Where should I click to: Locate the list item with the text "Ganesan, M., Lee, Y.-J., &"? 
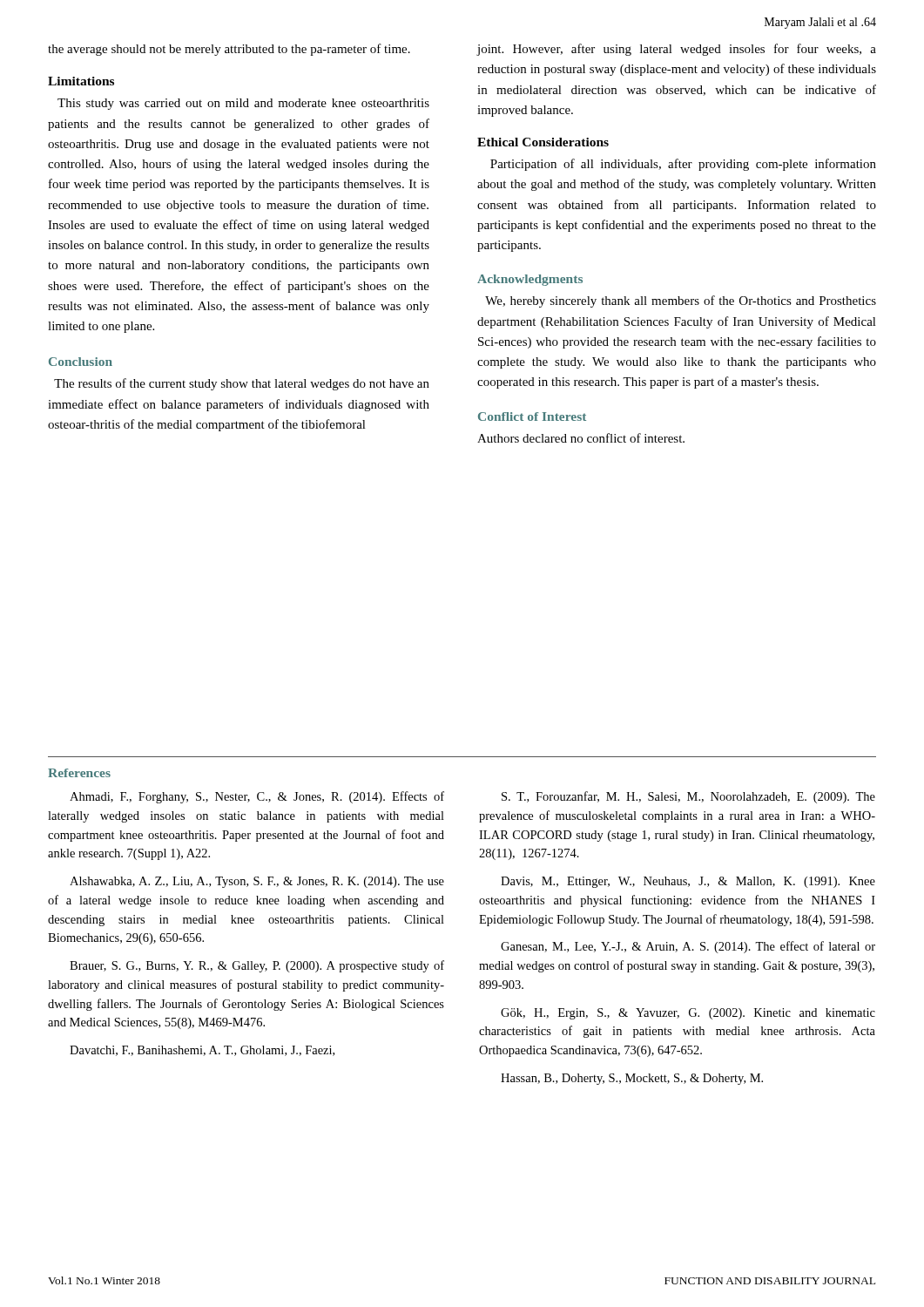(677, 965)
